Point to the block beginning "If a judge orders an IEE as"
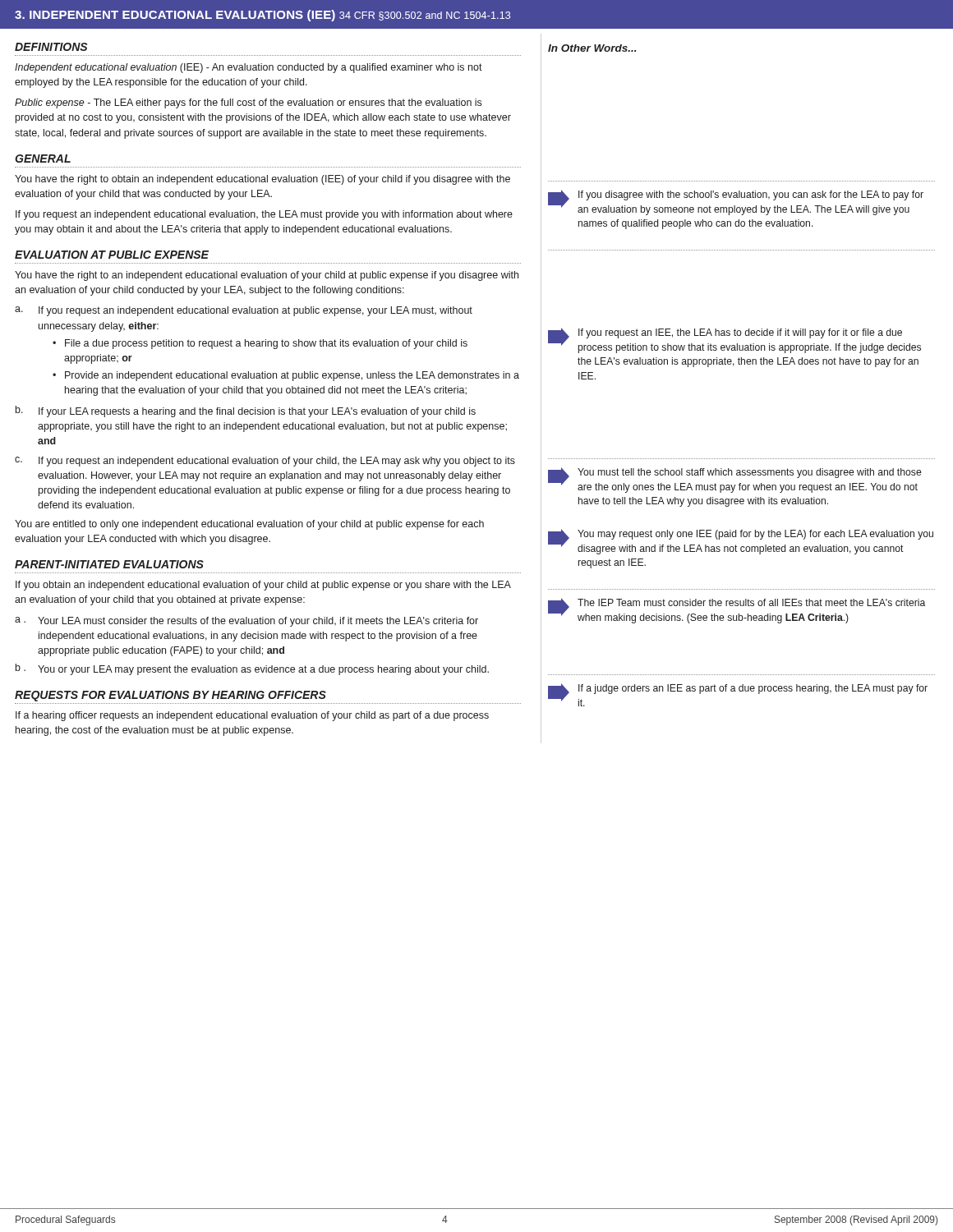The image size is (953, 1232). pyautogui.click(x=741, y=701)
